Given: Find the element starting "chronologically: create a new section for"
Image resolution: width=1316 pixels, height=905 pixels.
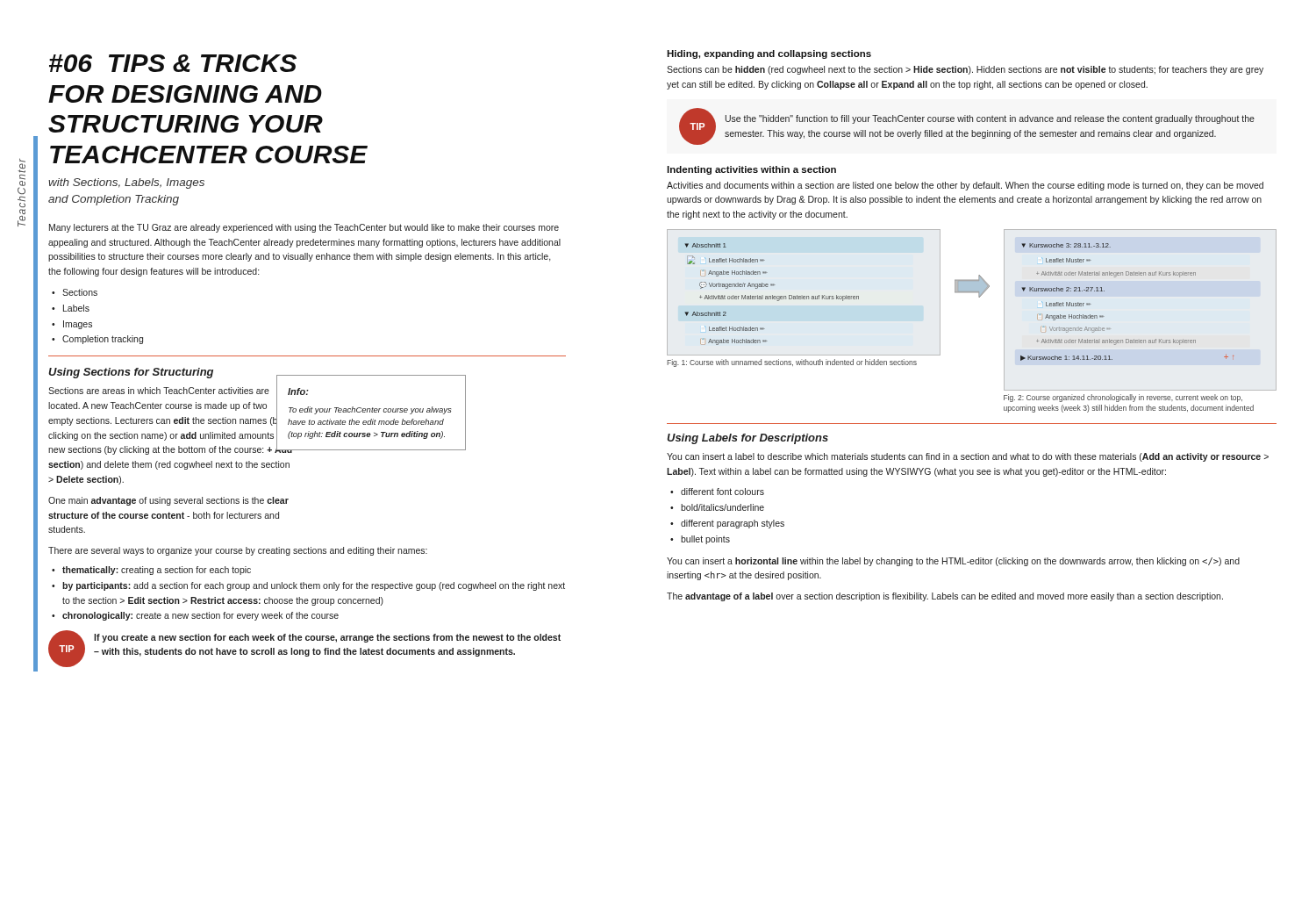Looking at the screenshot, I should pos(200,616).
